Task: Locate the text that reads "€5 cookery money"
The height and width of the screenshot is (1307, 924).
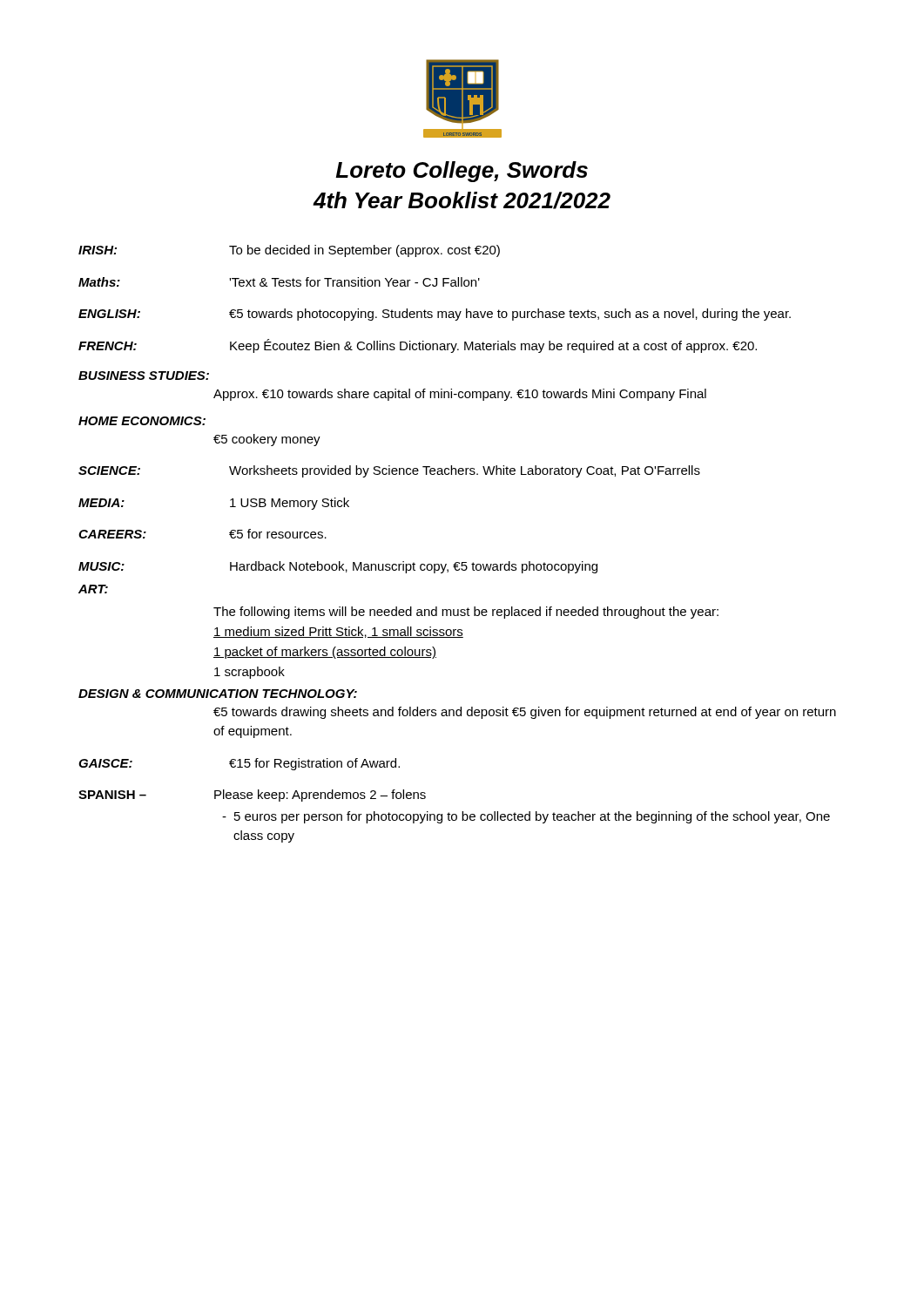Action: coord(267,438)
